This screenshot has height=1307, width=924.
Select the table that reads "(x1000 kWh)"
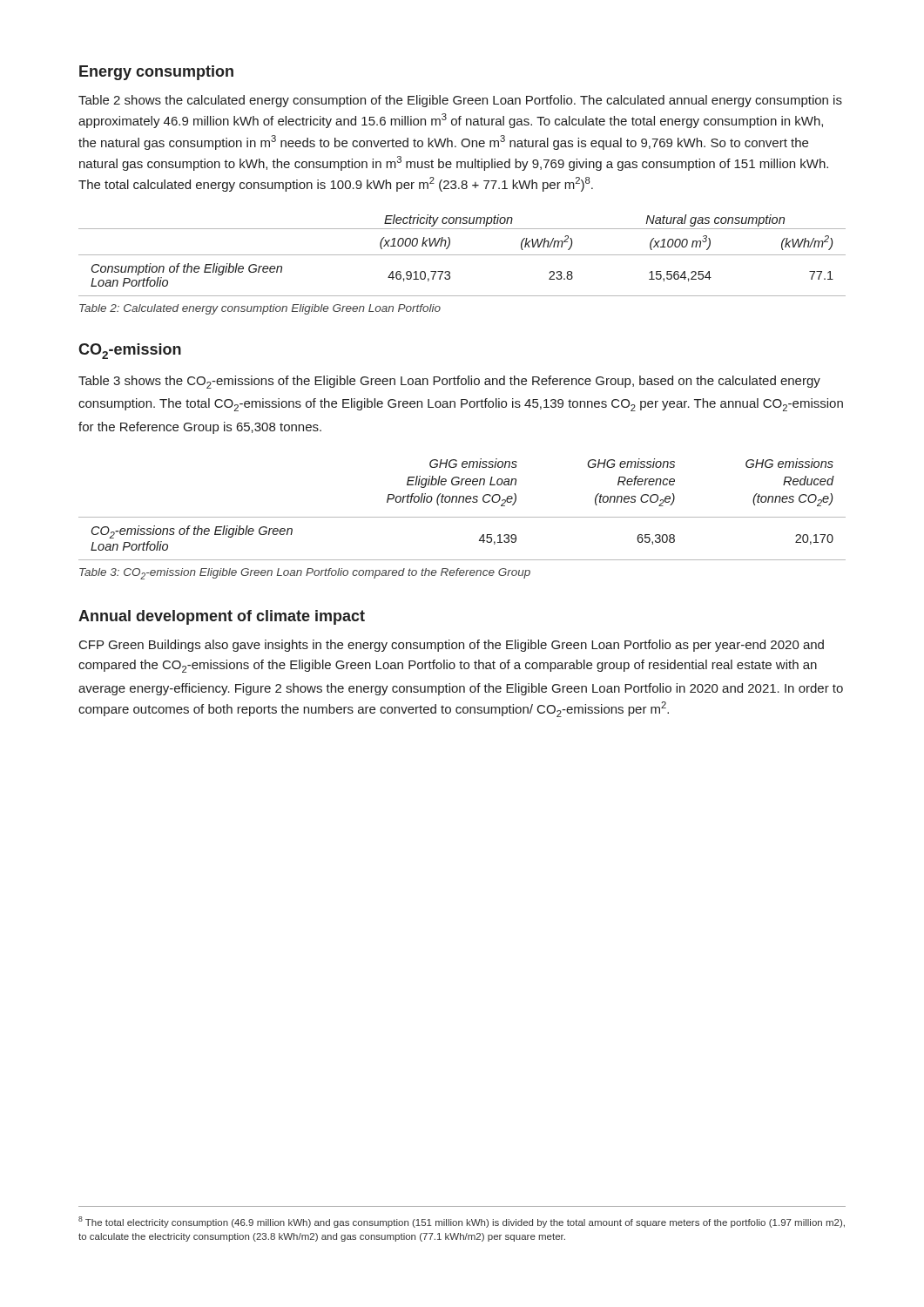(462, 252)
